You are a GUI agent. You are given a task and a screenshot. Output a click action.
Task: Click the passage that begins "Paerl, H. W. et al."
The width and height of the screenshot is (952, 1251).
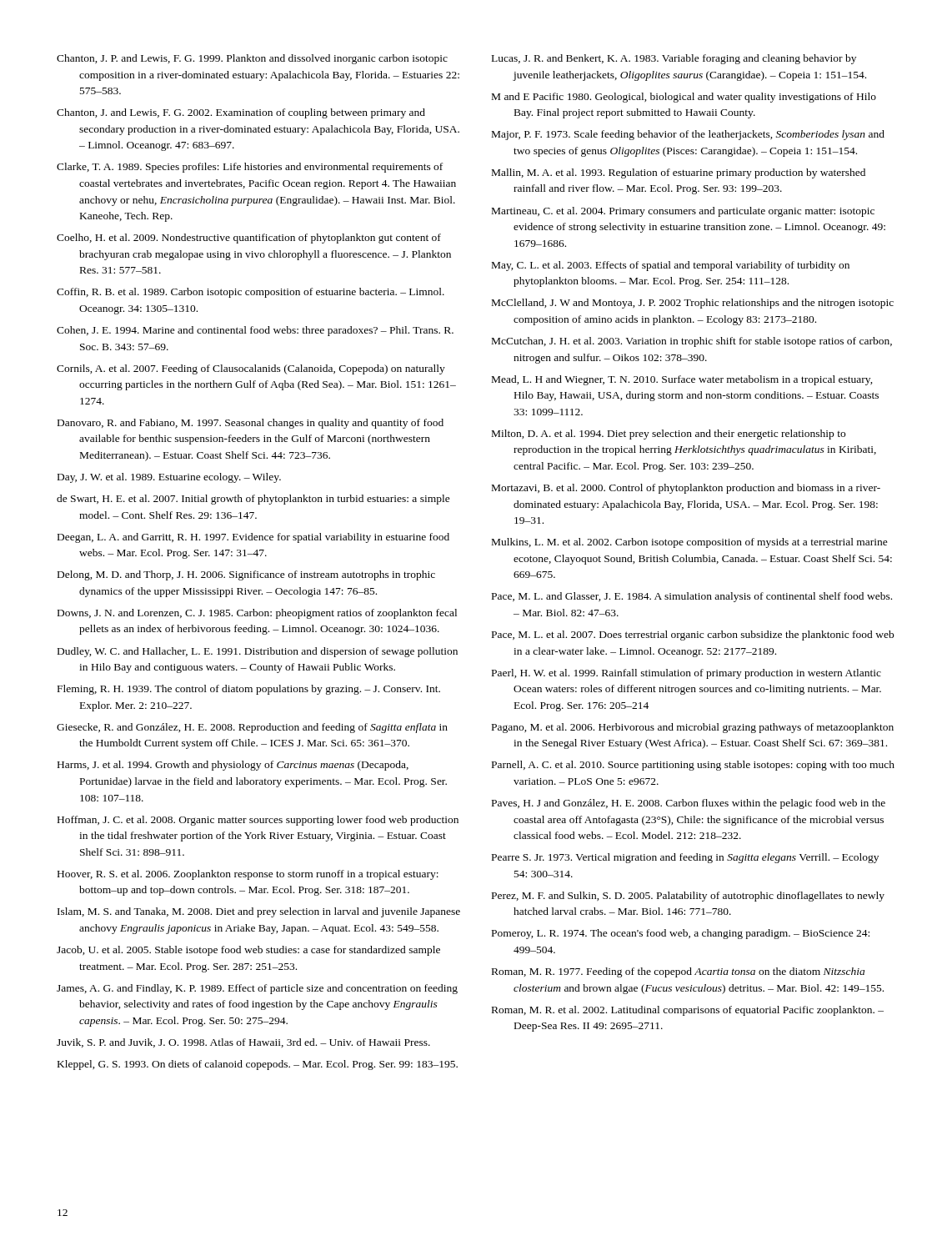point(686,689)
